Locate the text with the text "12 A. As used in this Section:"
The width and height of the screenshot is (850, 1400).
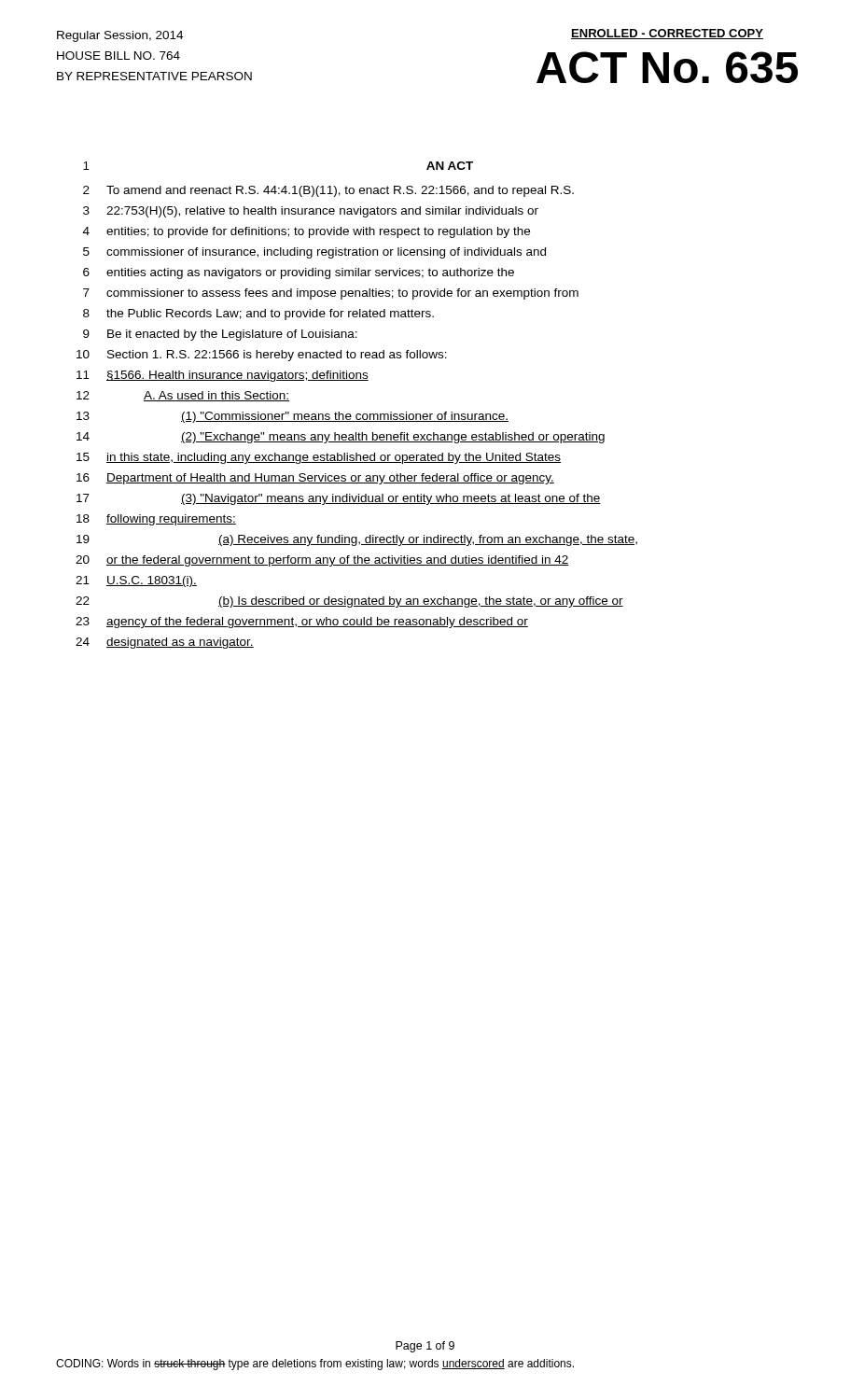click(x=183, y=396)
